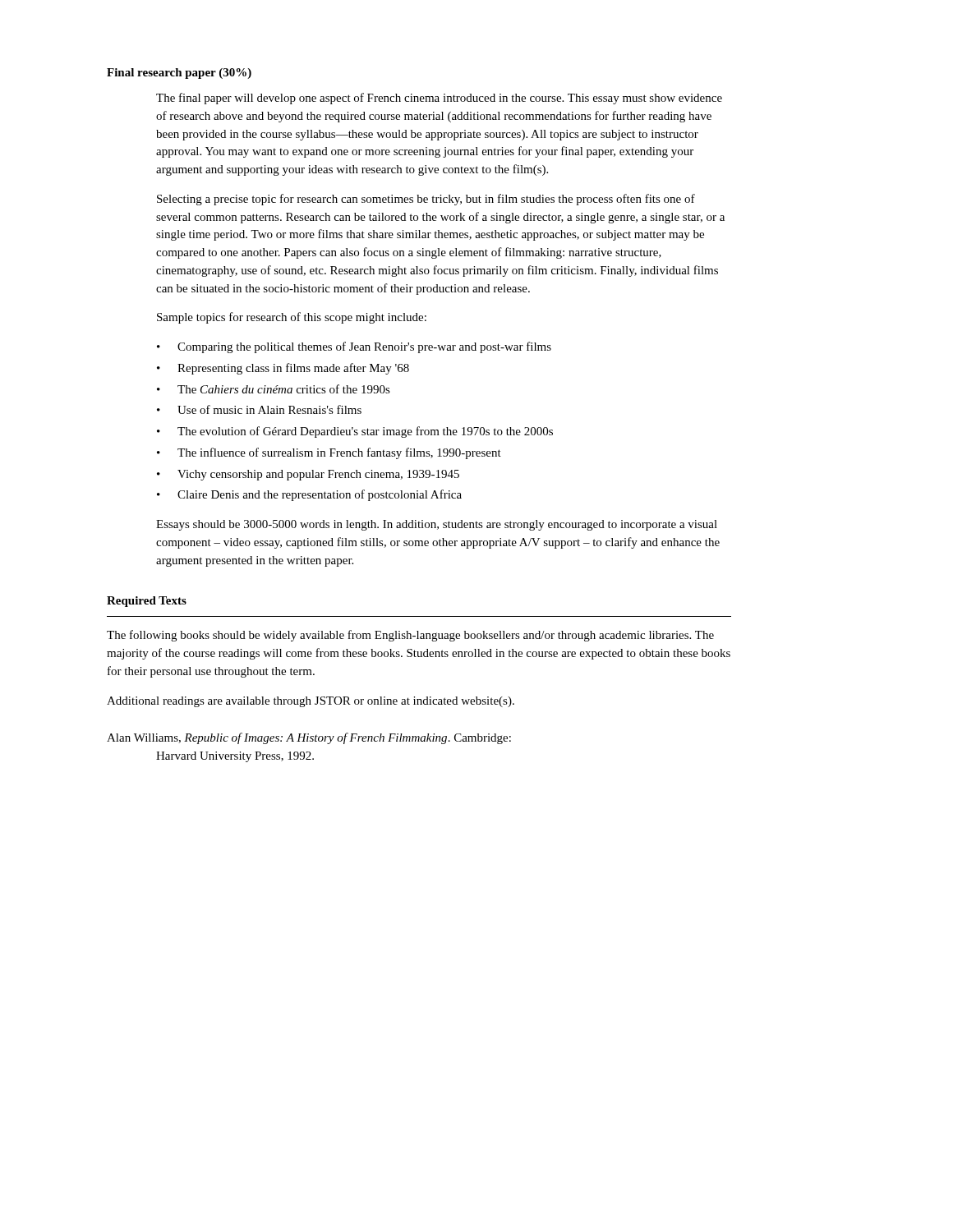Select the text block containing "Essays should be 3000-5000 words"
Screen dimensions: 1232x953
point(438,542)
